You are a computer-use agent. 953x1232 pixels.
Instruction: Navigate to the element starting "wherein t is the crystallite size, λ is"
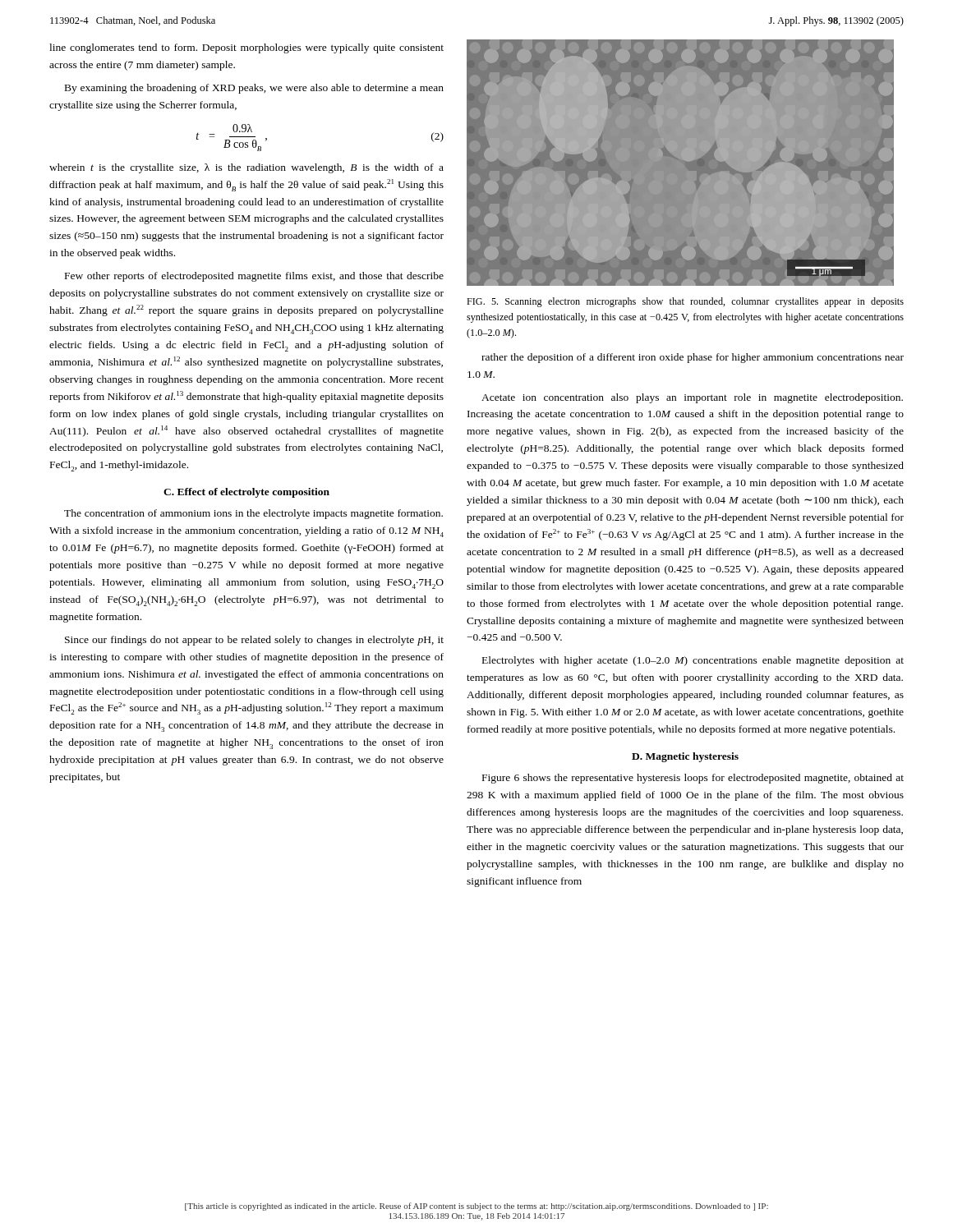(246, 317)
